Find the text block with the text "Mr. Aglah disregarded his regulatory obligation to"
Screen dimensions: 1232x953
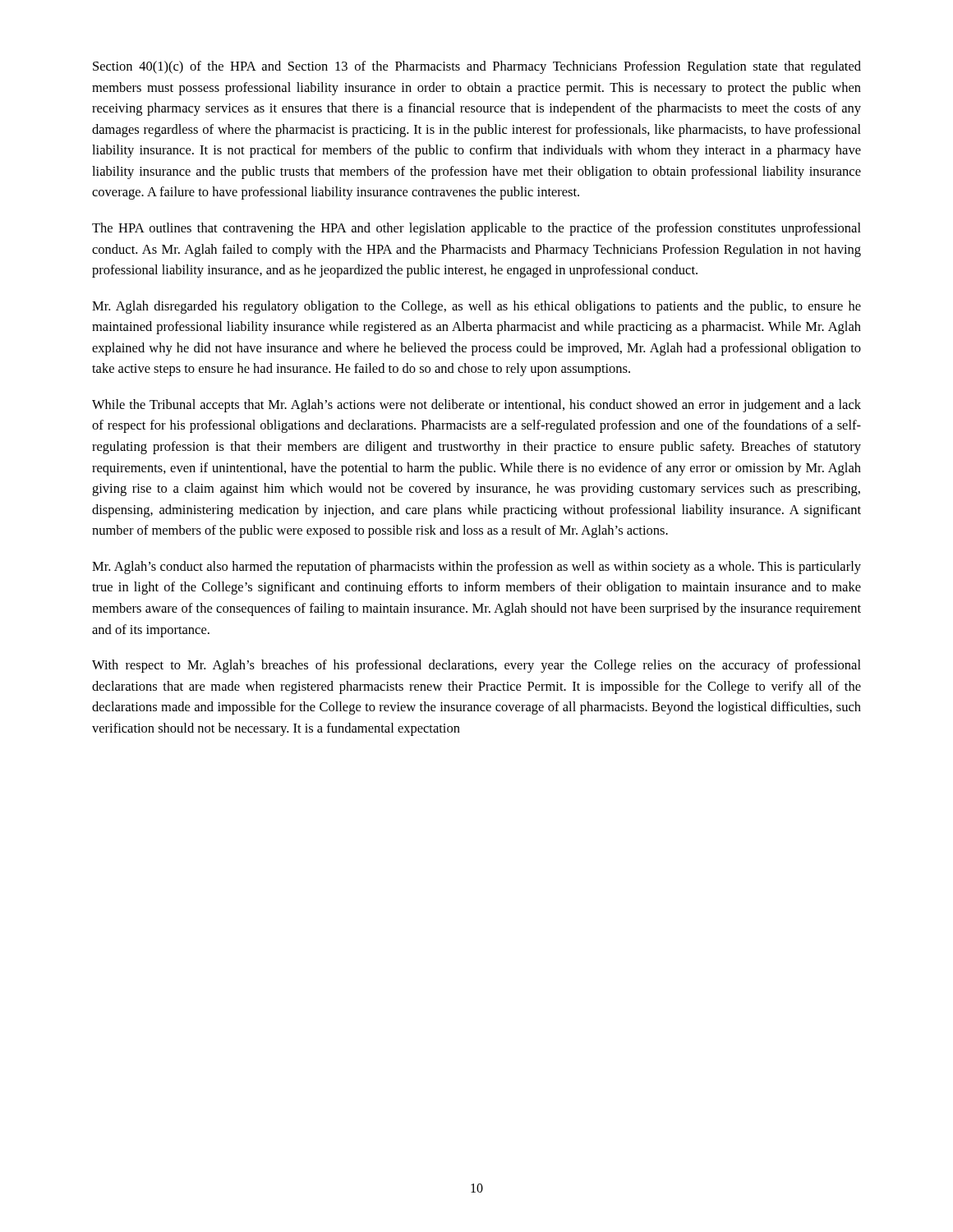[x=476, y=337]
